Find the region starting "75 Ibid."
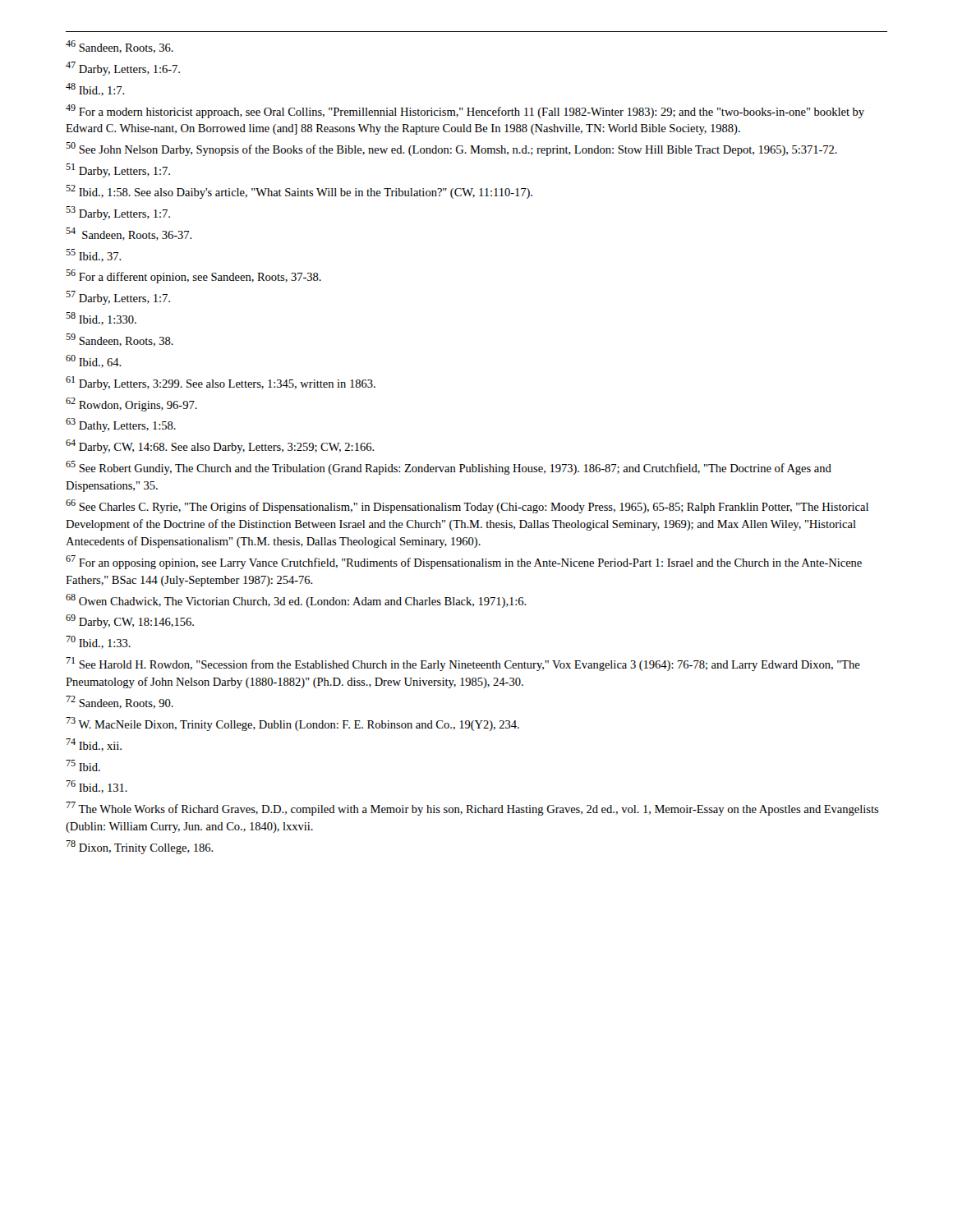This screenshot has height=1232, width=953. point(83,765)
